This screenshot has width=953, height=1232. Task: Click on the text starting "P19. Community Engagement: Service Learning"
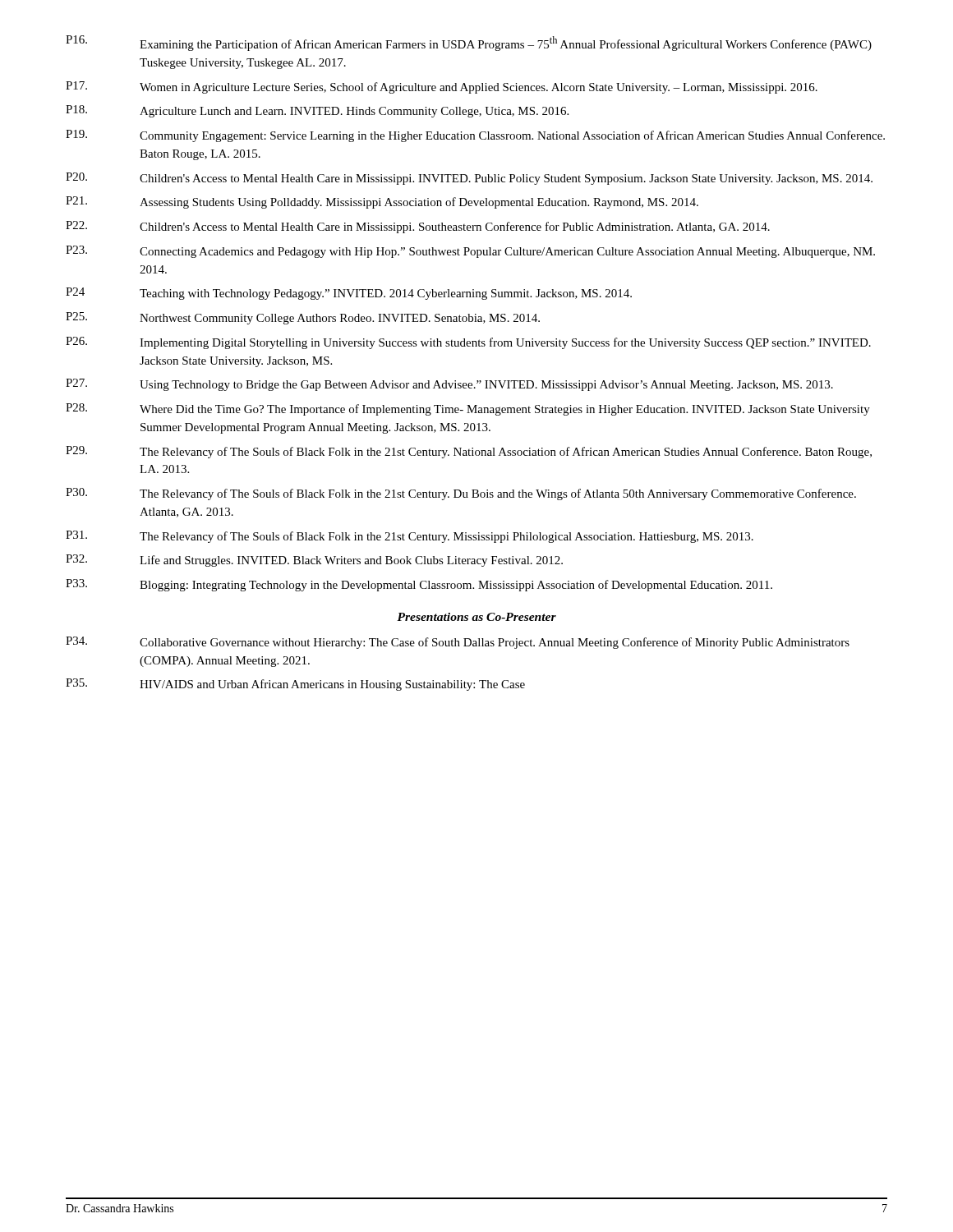click(x=476, y=145)
